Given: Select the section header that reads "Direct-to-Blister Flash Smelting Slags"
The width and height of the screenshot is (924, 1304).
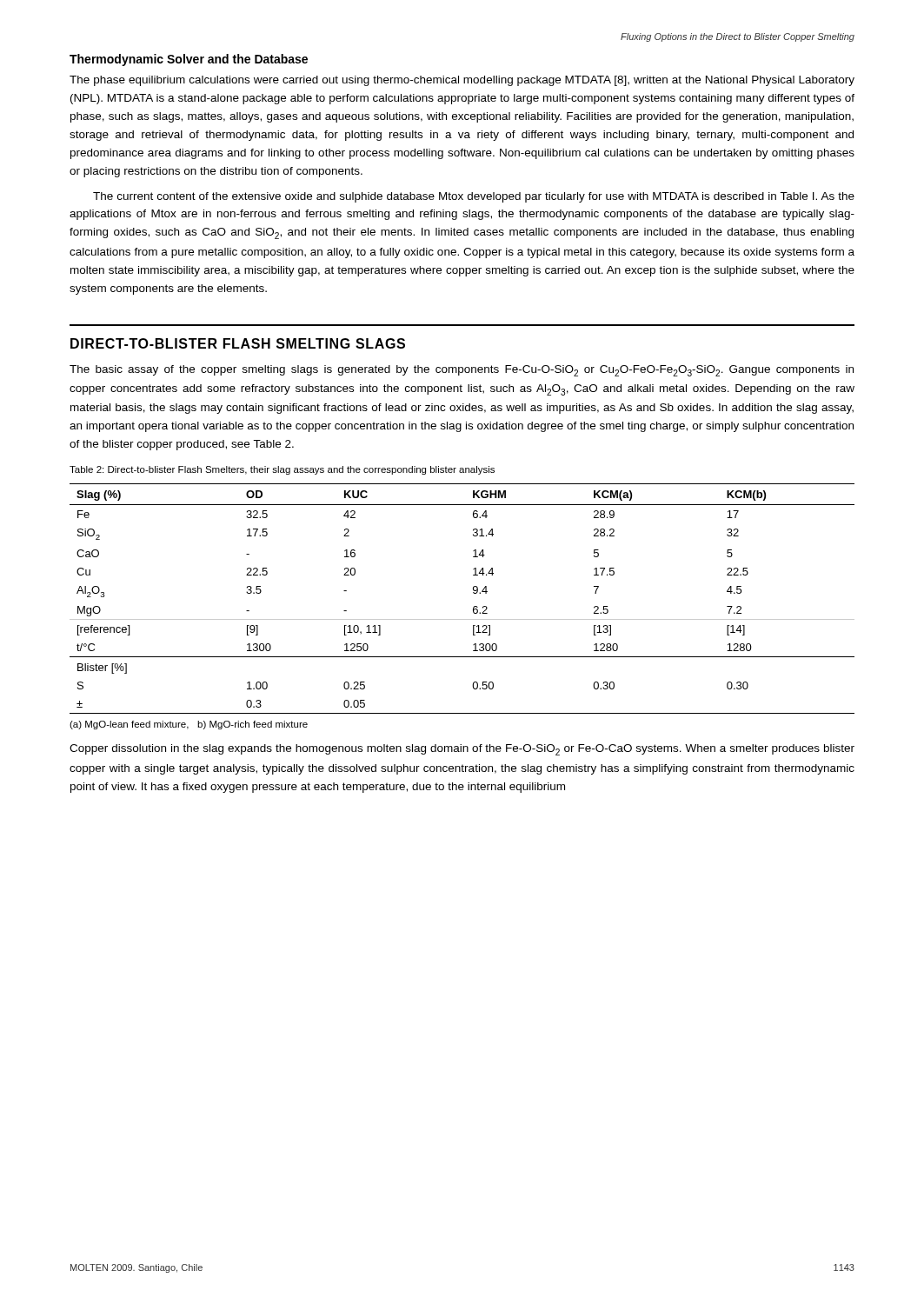Looking at the screenshot, I should click(x=238, y=343).
